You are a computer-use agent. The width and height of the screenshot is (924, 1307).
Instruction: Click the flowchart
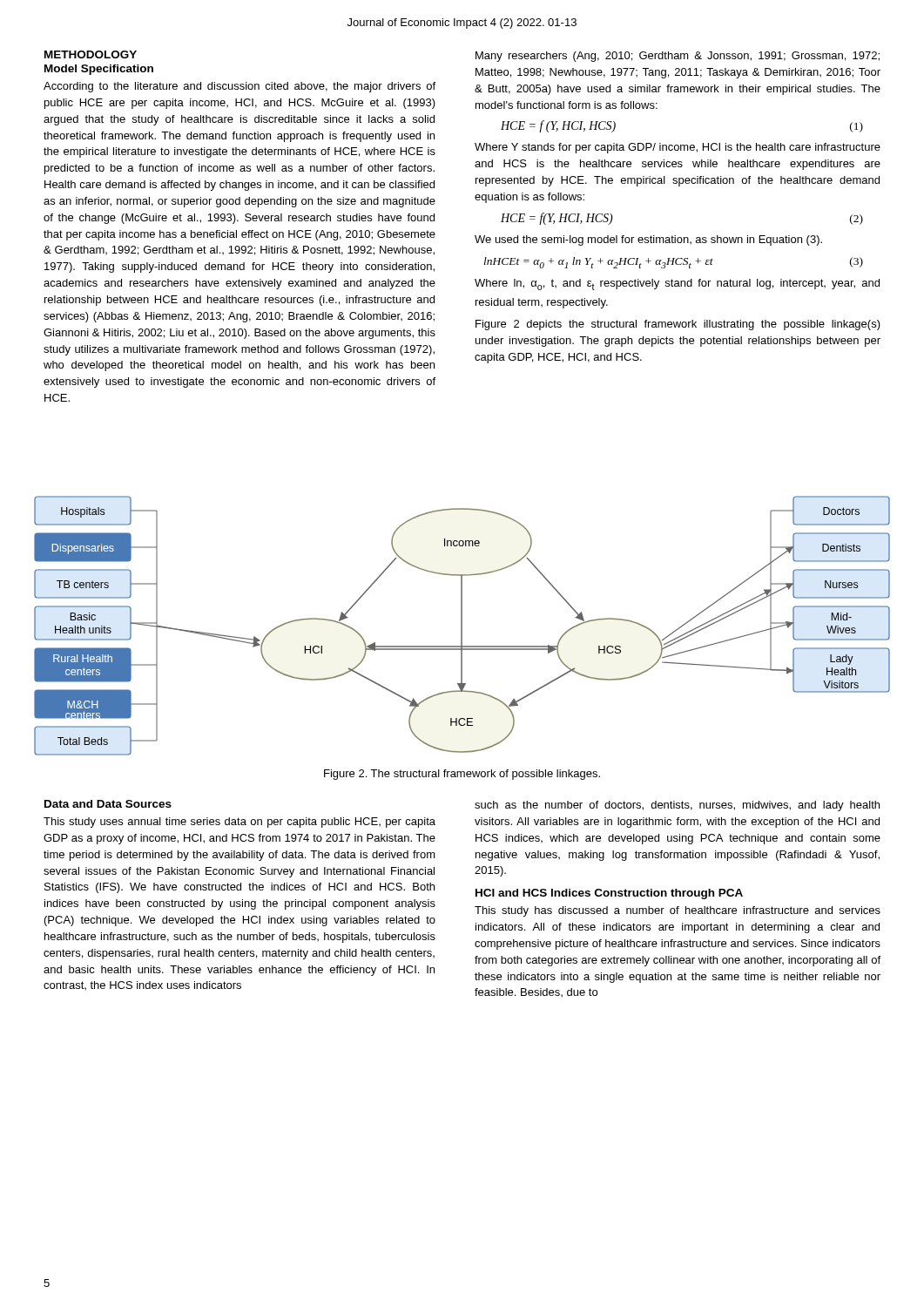(x=462, y=625)
